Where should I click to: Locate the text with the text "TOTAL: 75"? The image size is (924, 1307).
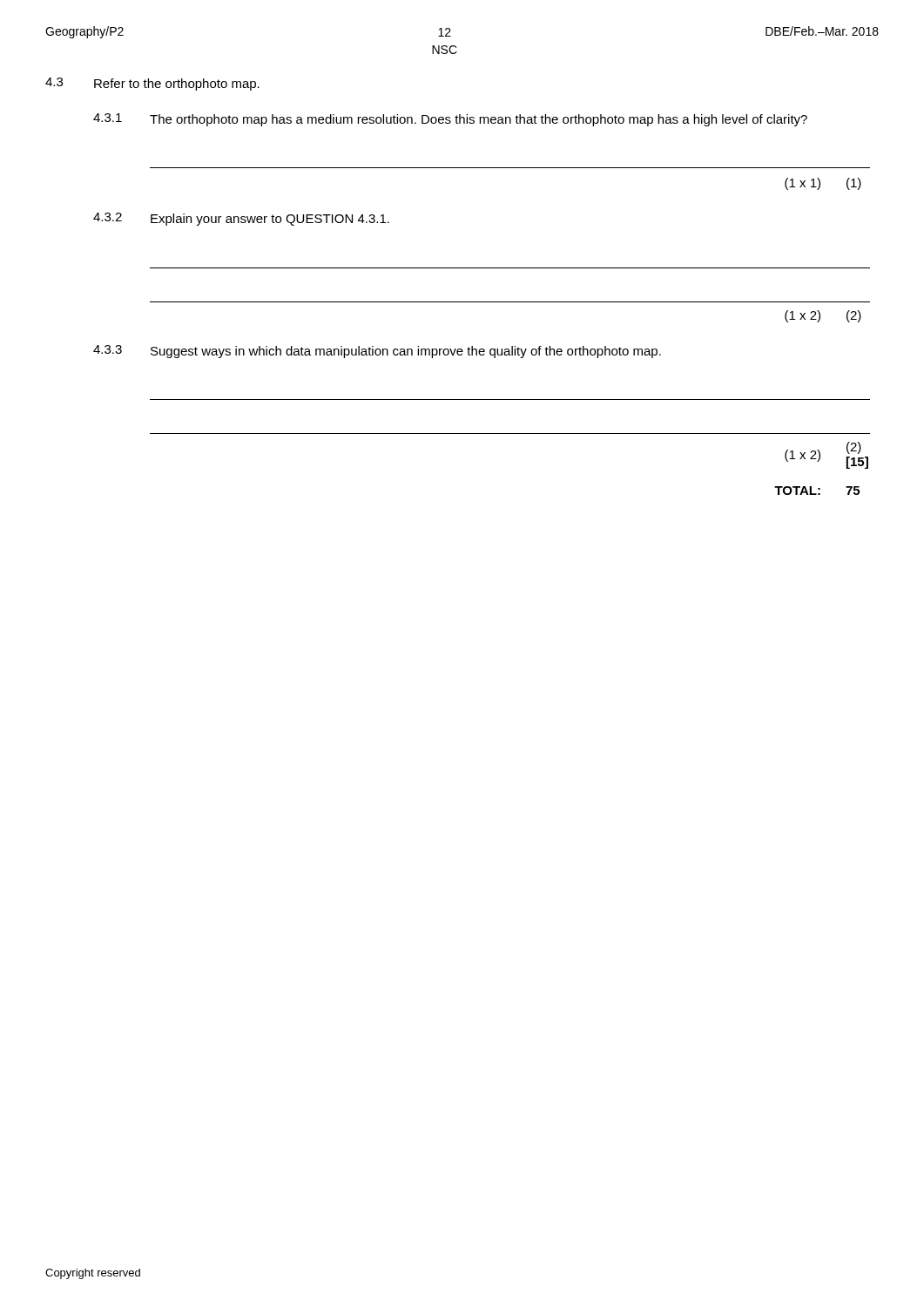pyautogui.click(x=822, y=490)
